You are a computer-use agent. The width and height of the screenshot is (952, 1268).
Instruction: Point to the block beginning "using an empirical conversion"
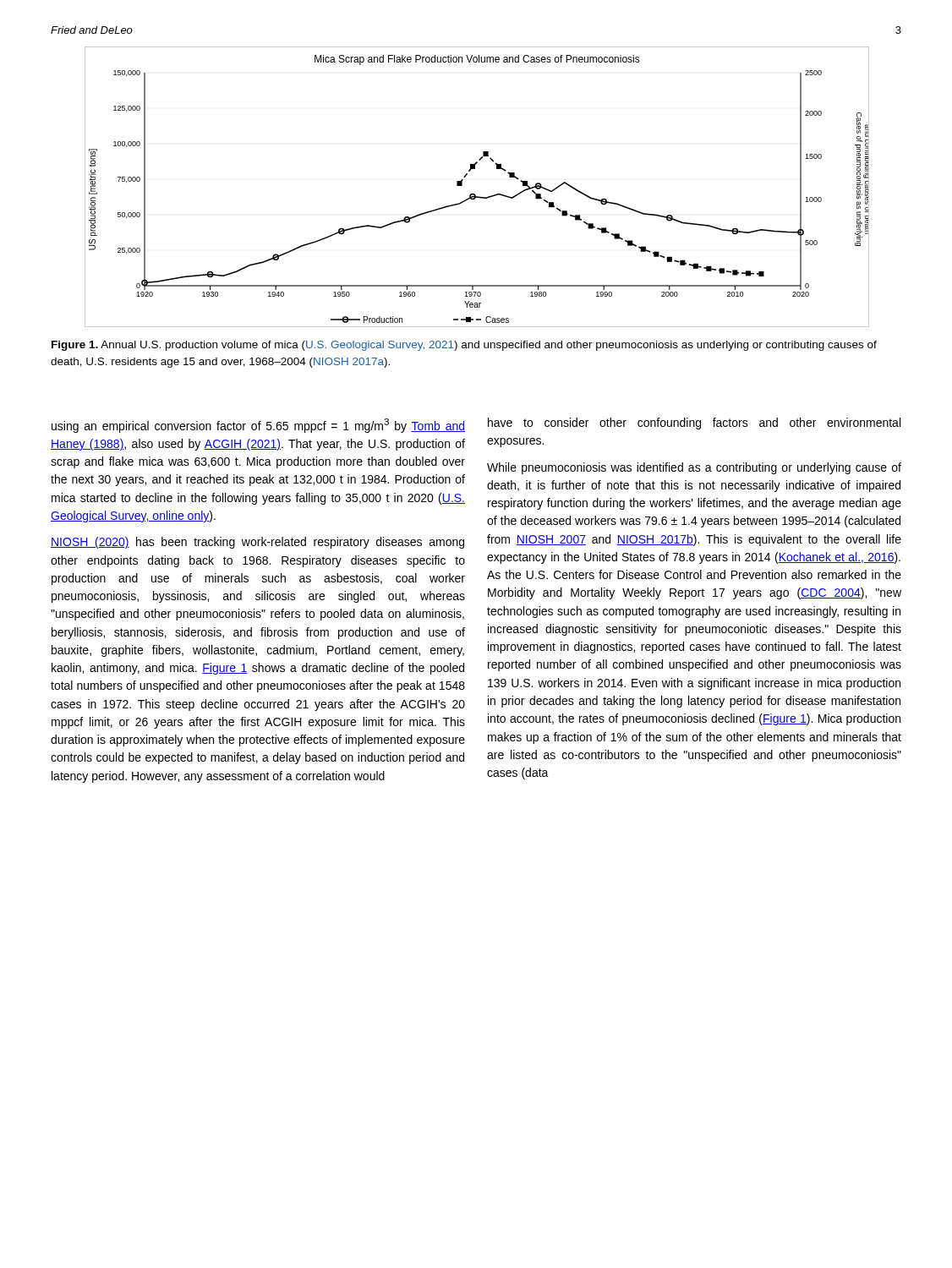point(258,600)
